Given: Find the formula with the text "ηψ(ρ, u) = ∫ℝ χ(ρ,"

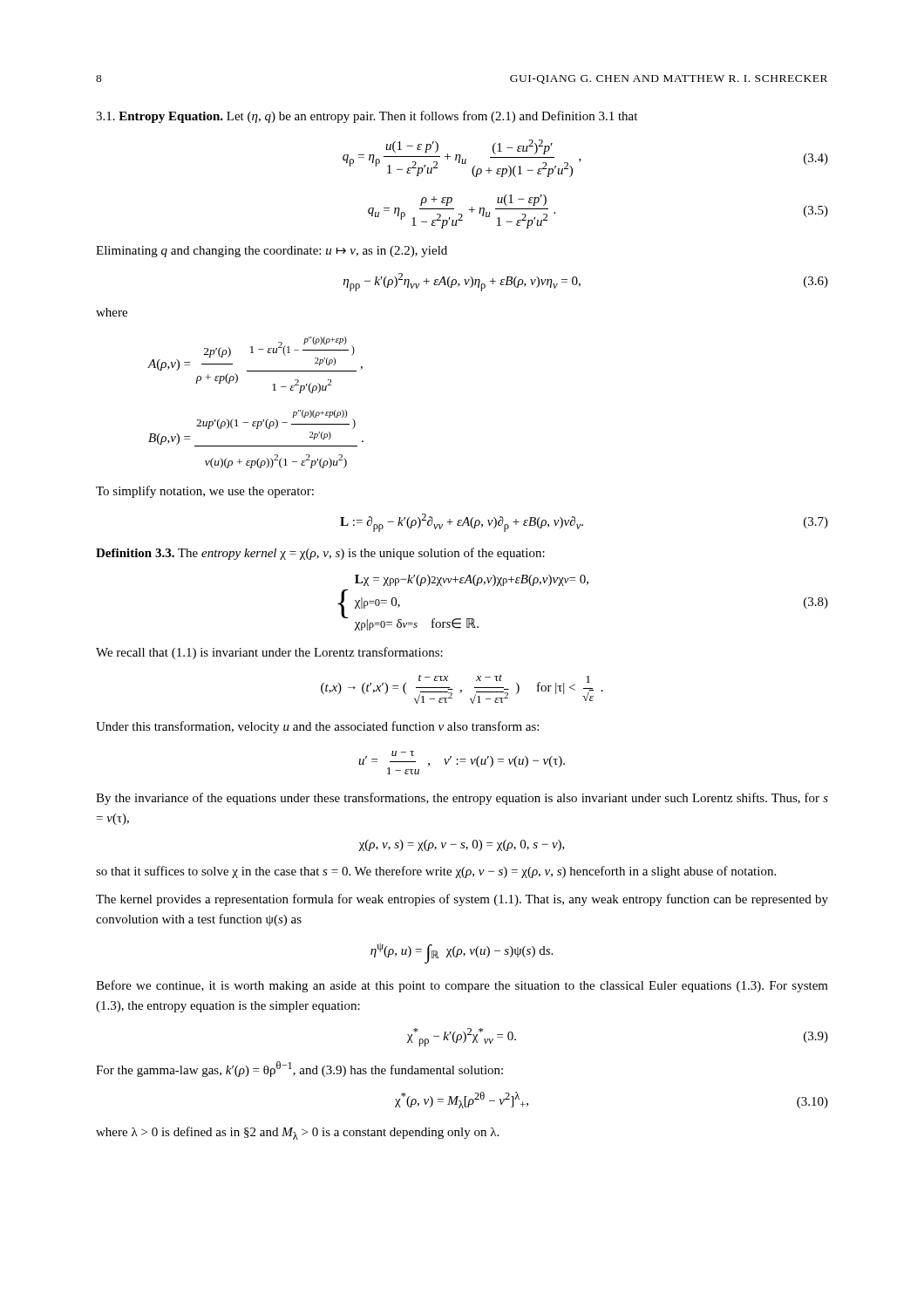Looking at the screenshot, I should click(x=462, y=953).
